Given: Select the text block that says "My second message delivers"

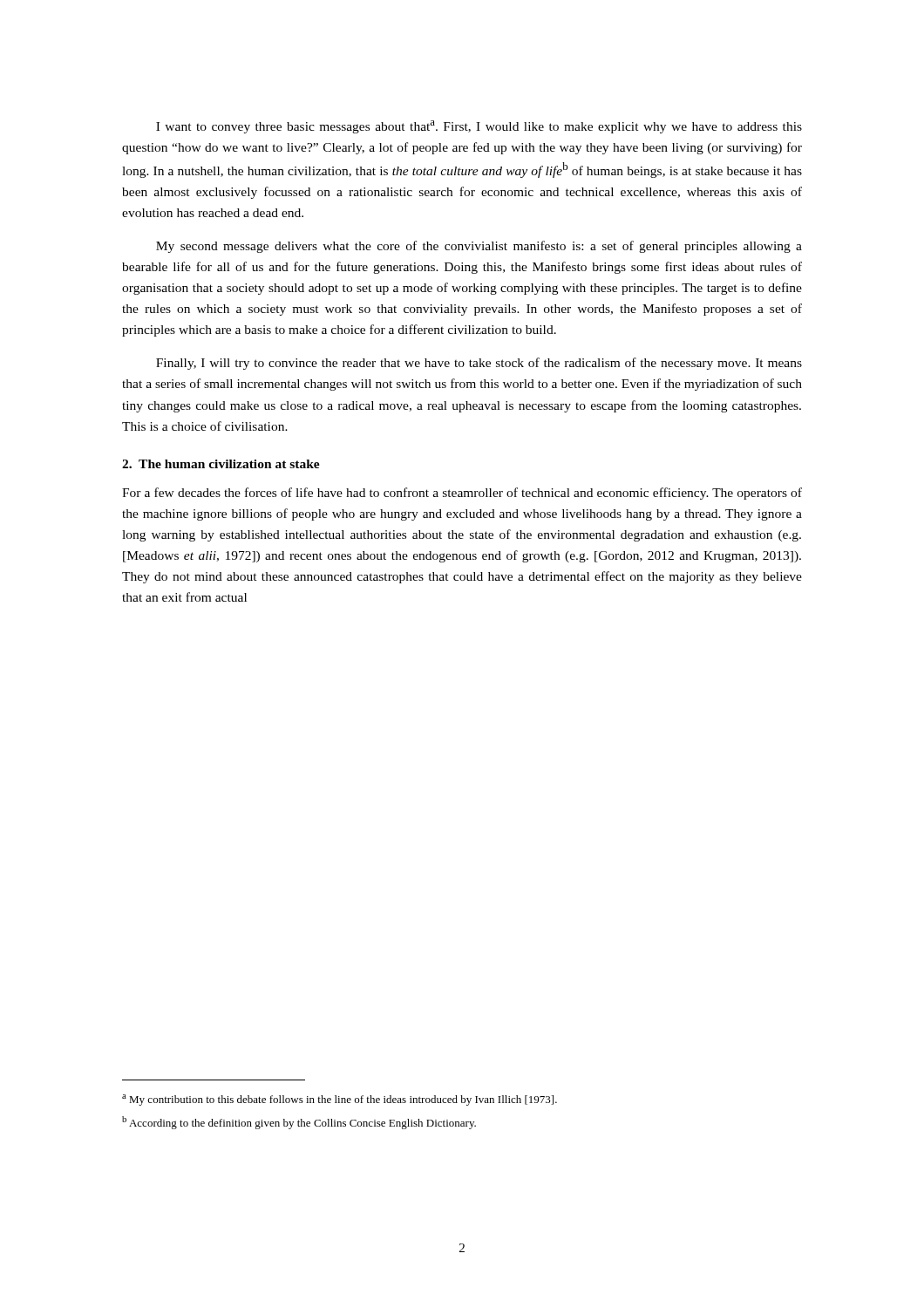Looking at the screenshot, I should pos(462,288).
